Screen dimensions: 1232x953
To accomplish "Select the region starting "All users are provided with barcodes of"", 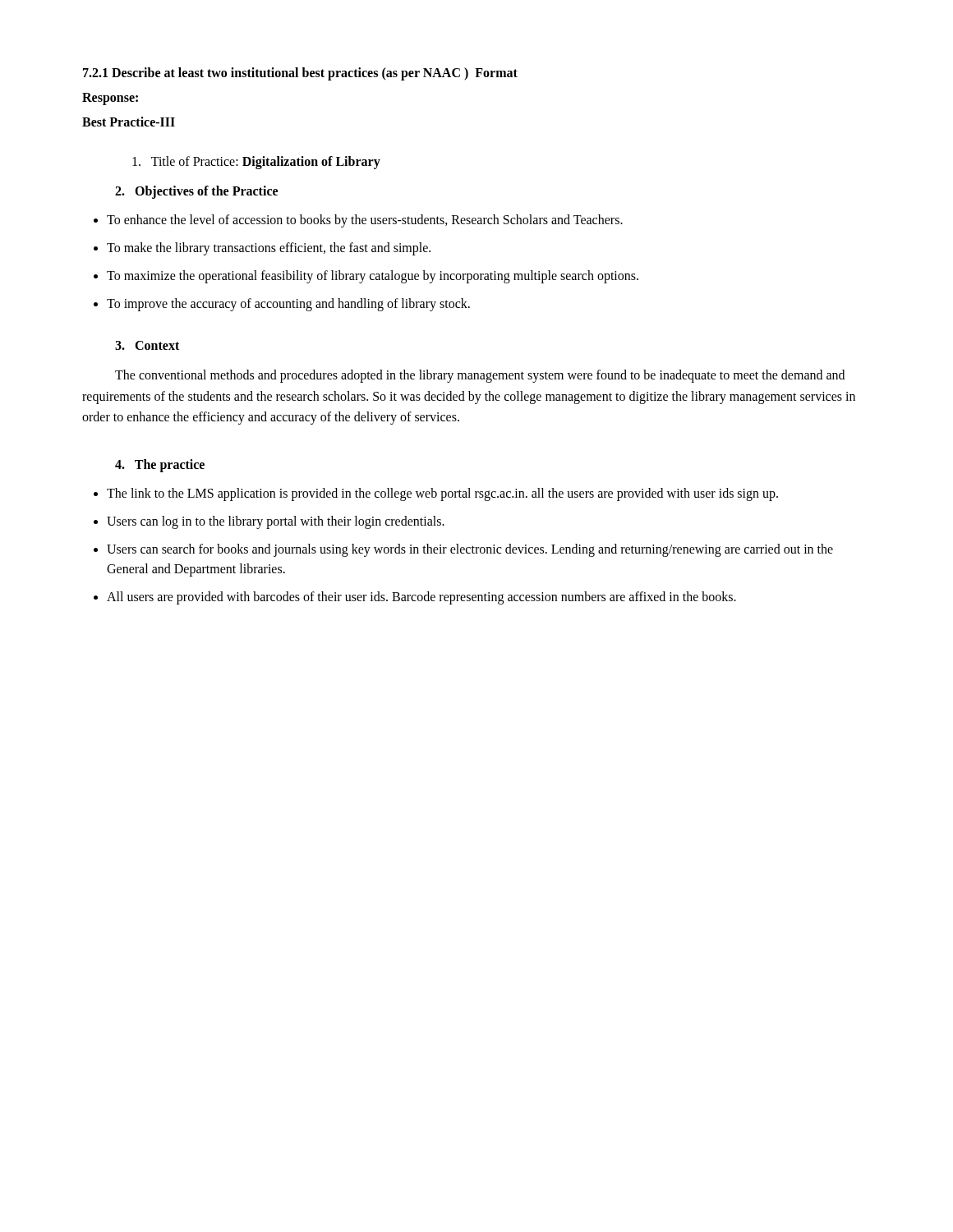I will pyautogui.click(x=422, y=597).
